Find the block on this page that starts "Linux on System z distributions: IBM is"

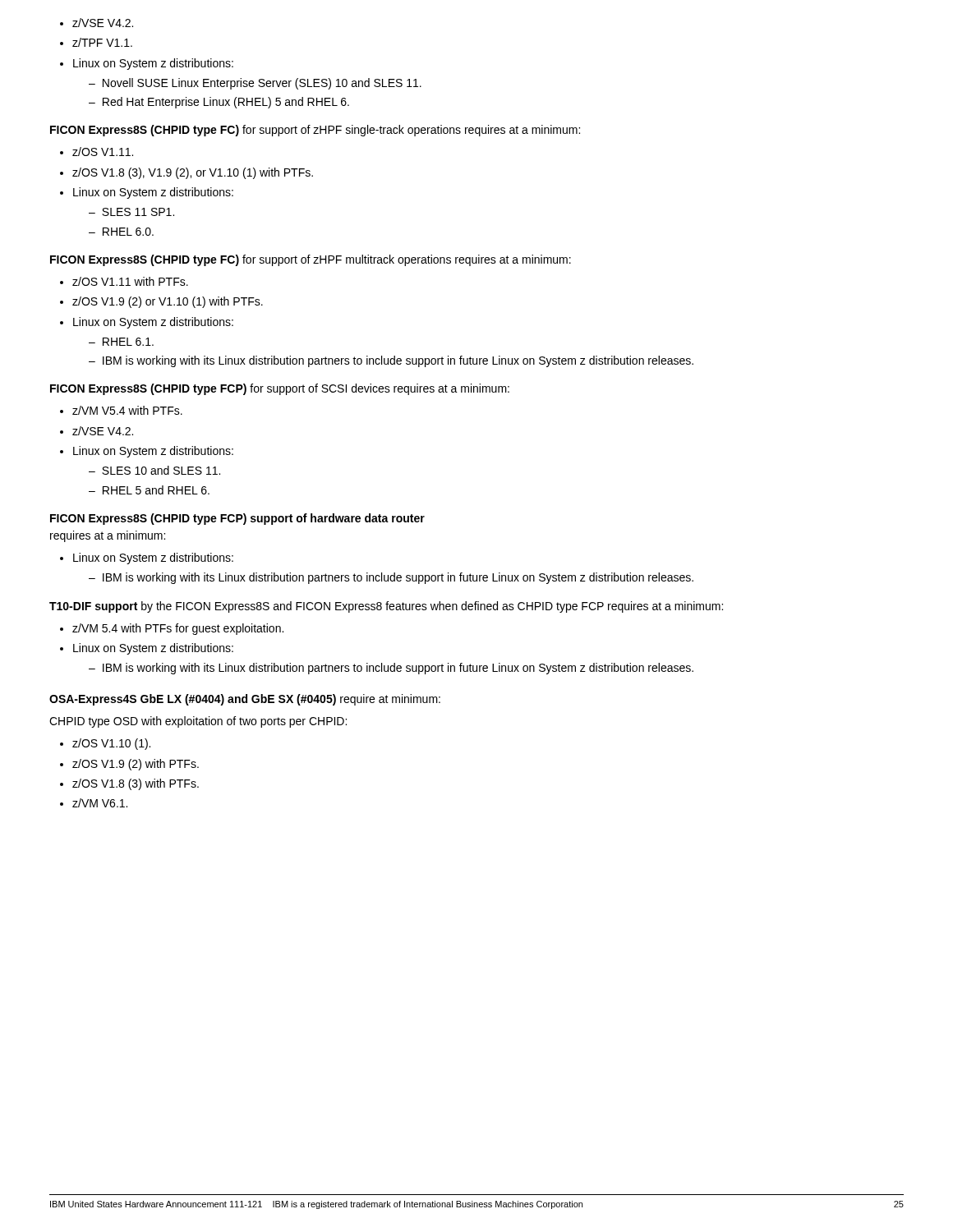pyautogui.click(x=476, y=568)
